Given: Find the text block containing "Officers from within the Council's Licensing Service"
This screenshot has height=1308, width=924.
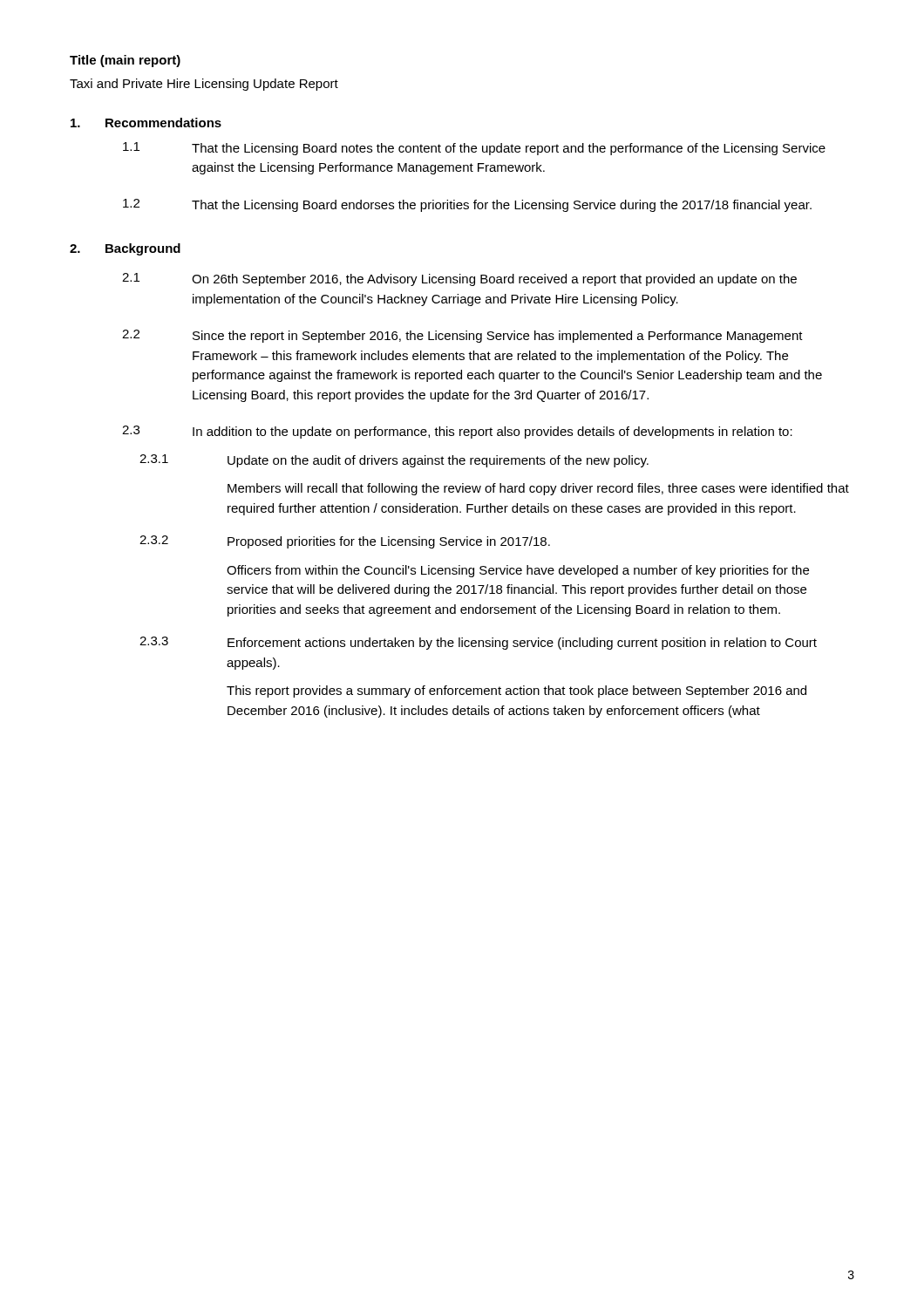Looking at the screenshot, I should 518,589.
